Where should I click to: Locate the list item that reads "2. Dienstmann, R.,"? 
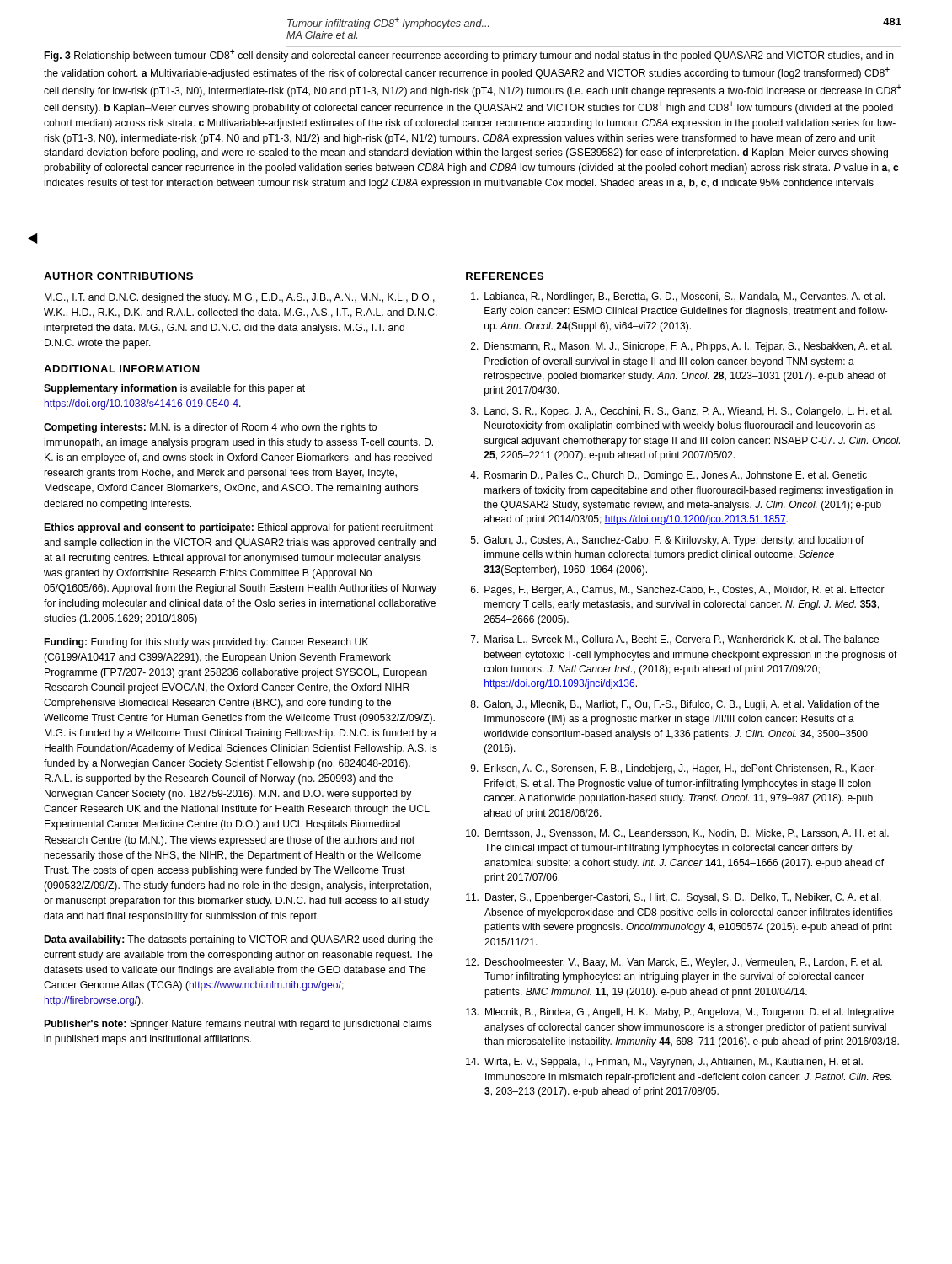click(683, 369)
